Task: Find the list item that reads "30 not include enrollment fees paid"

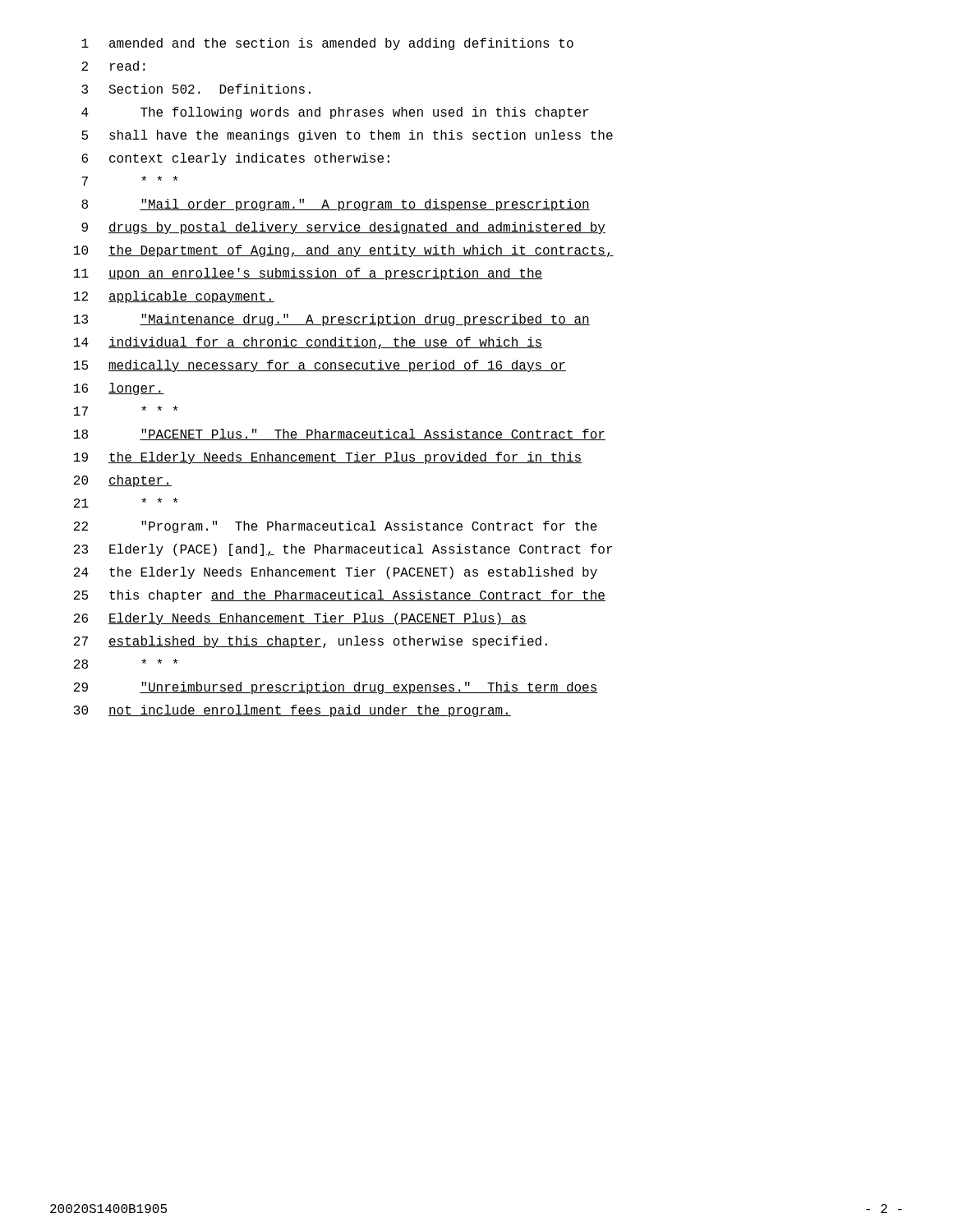Action: (x=476, y=711)
